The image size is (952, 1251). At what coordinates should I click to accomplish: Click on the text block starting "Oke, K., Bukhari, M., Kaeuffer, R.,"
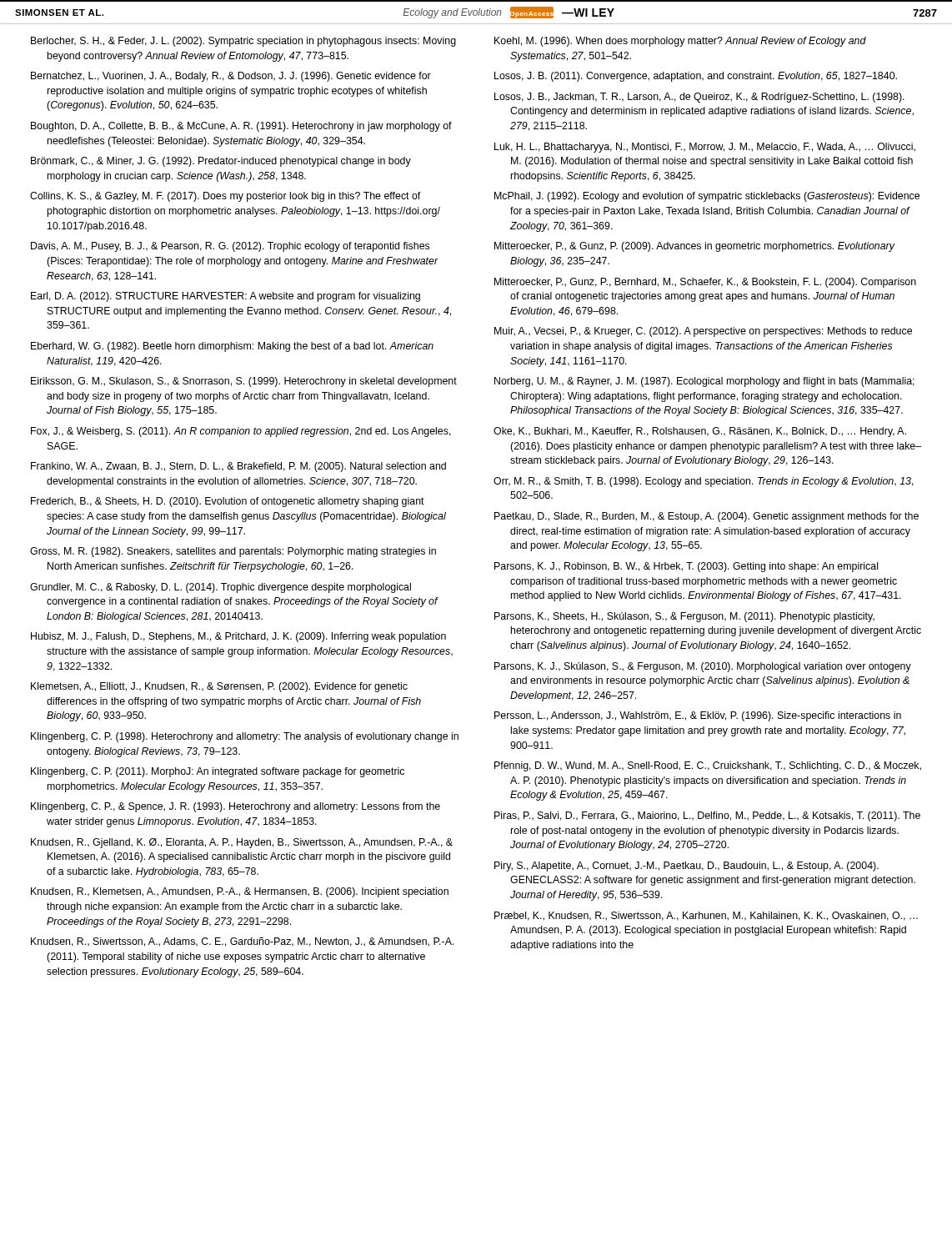pos(707,446)
